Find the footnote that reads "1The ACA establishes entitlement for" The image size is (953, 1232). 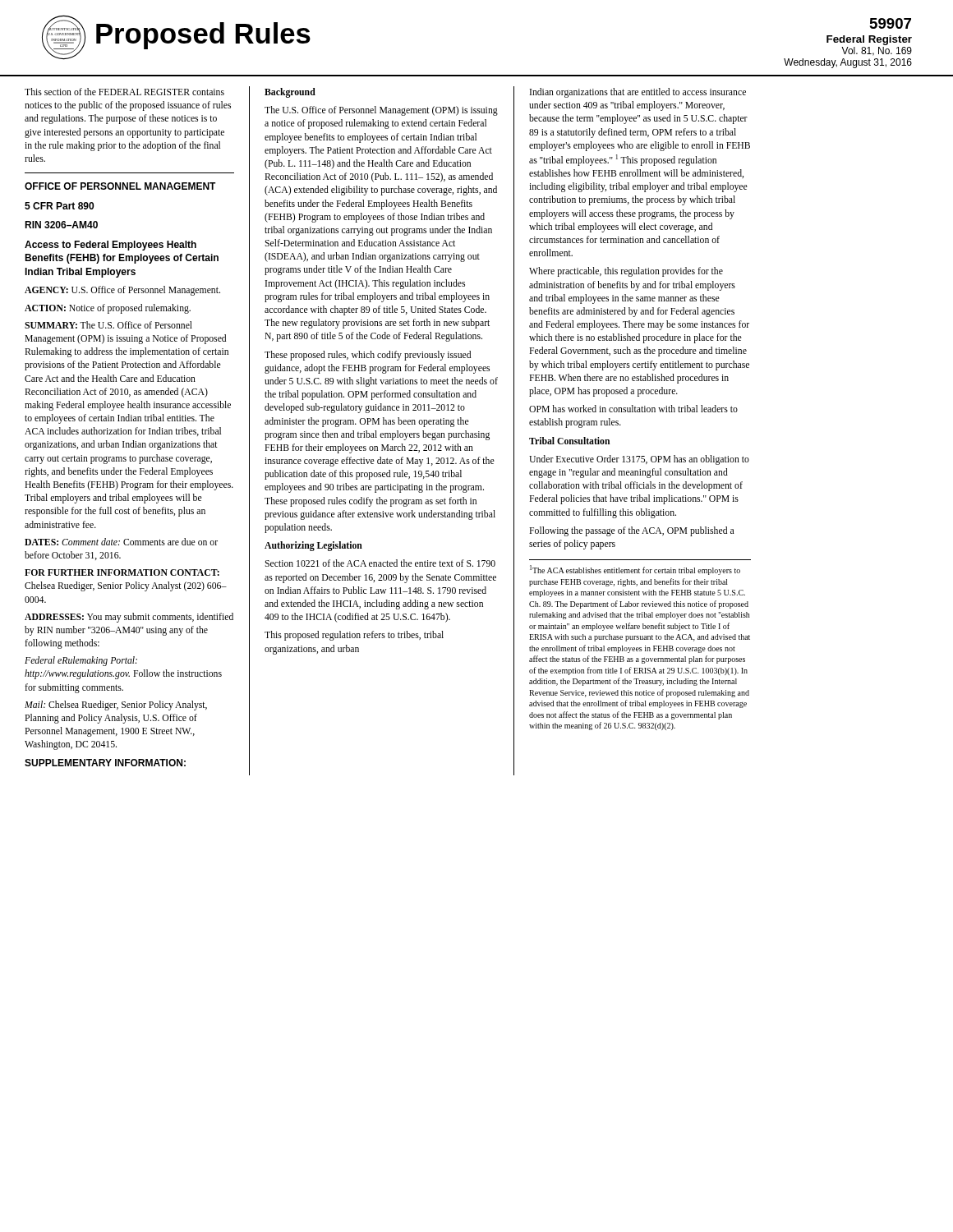640,648
